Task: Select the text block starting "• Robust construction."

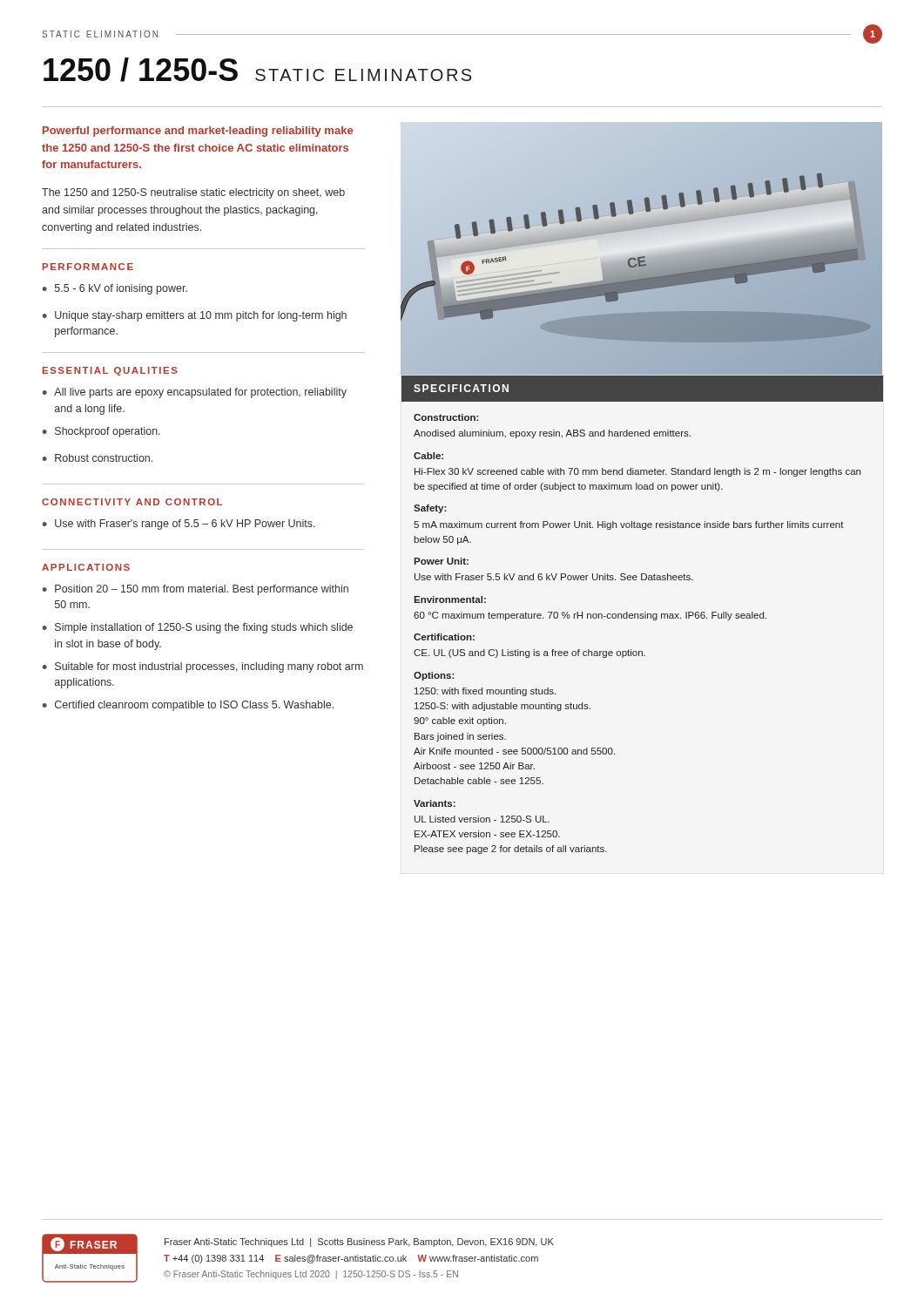Action: 98,460
